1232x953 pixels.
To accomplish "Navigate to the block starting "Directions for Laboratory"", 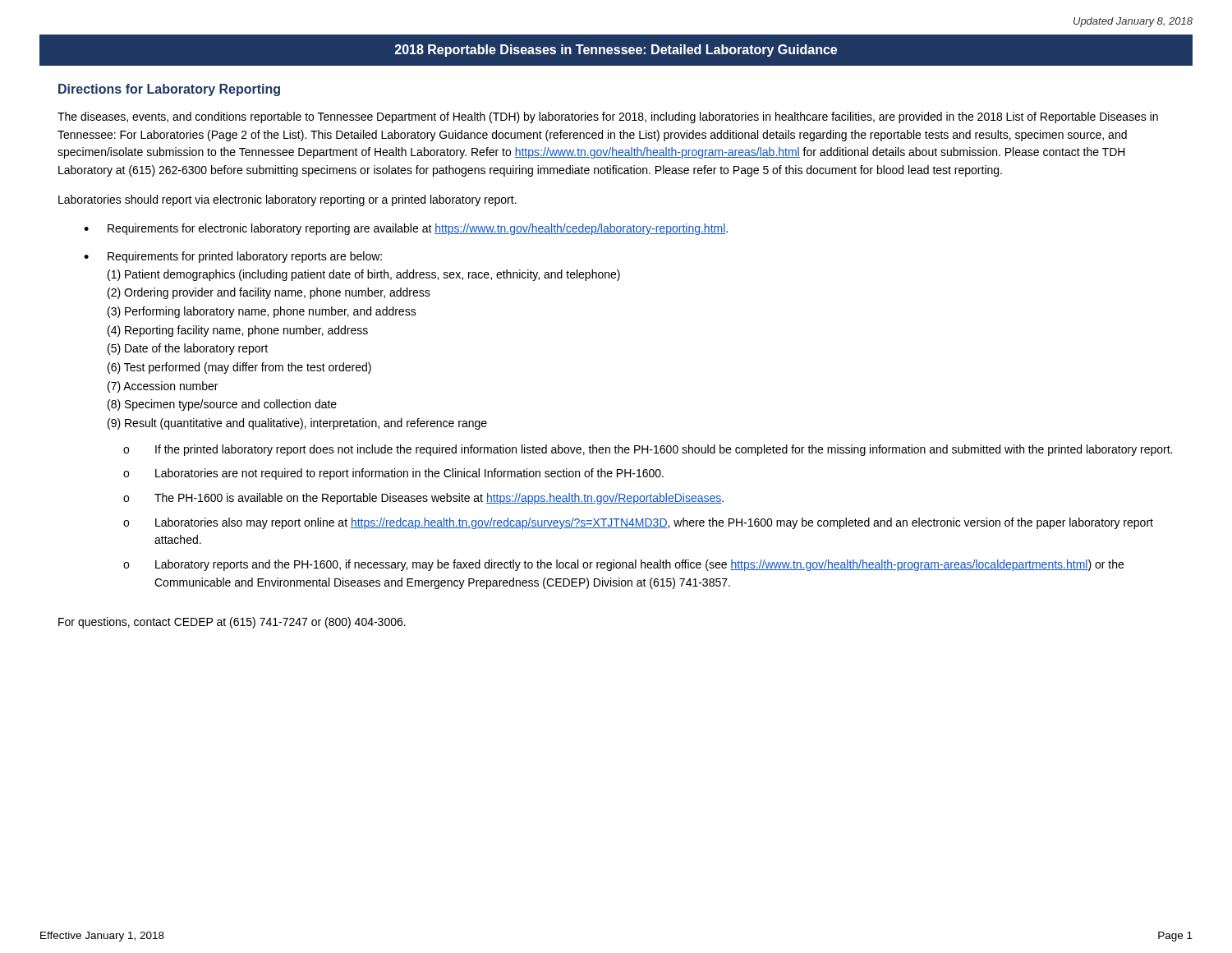I will [169, 89].
